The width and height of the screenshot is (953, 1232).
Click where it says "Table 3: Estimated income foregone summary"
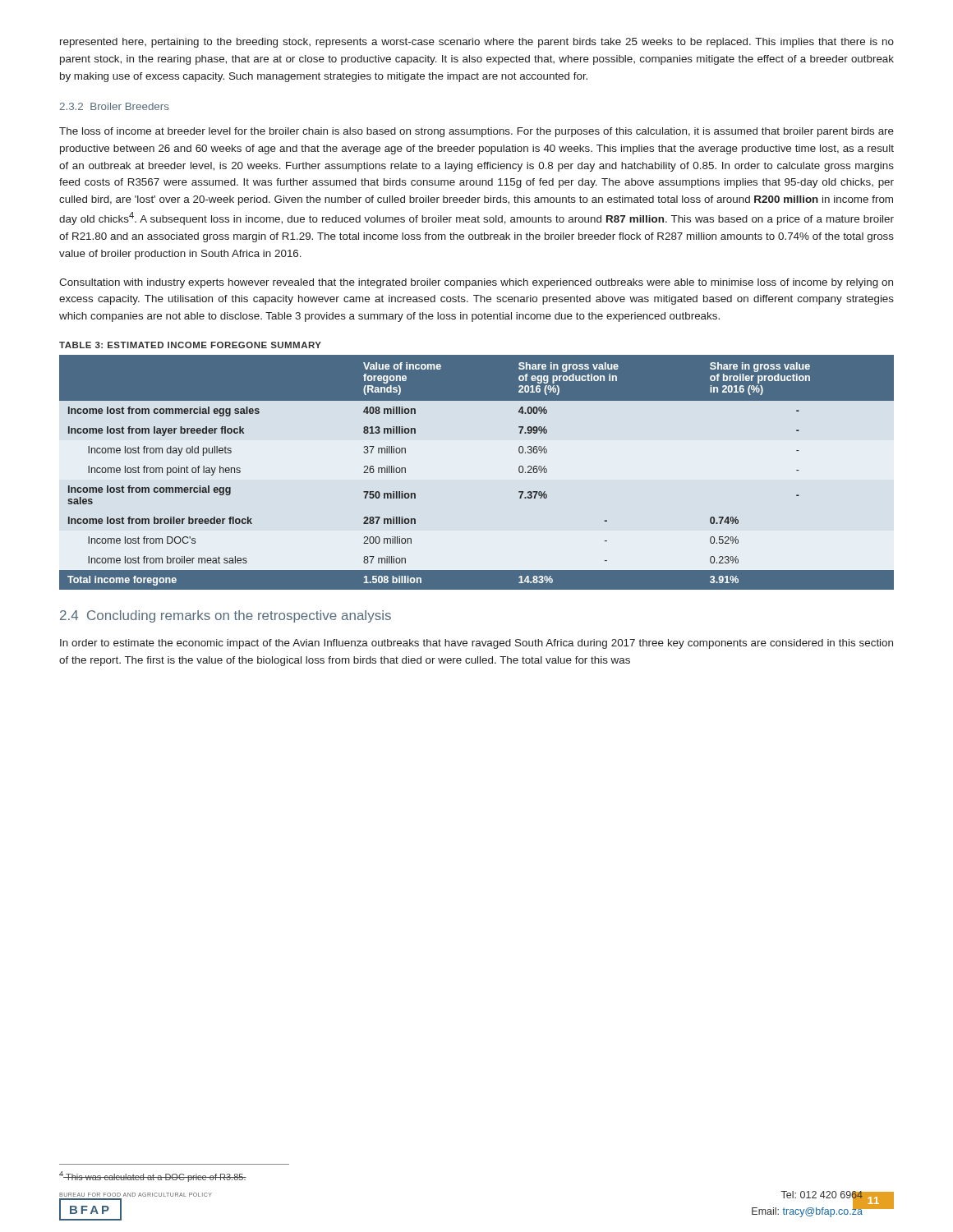(x=190, y=345)
